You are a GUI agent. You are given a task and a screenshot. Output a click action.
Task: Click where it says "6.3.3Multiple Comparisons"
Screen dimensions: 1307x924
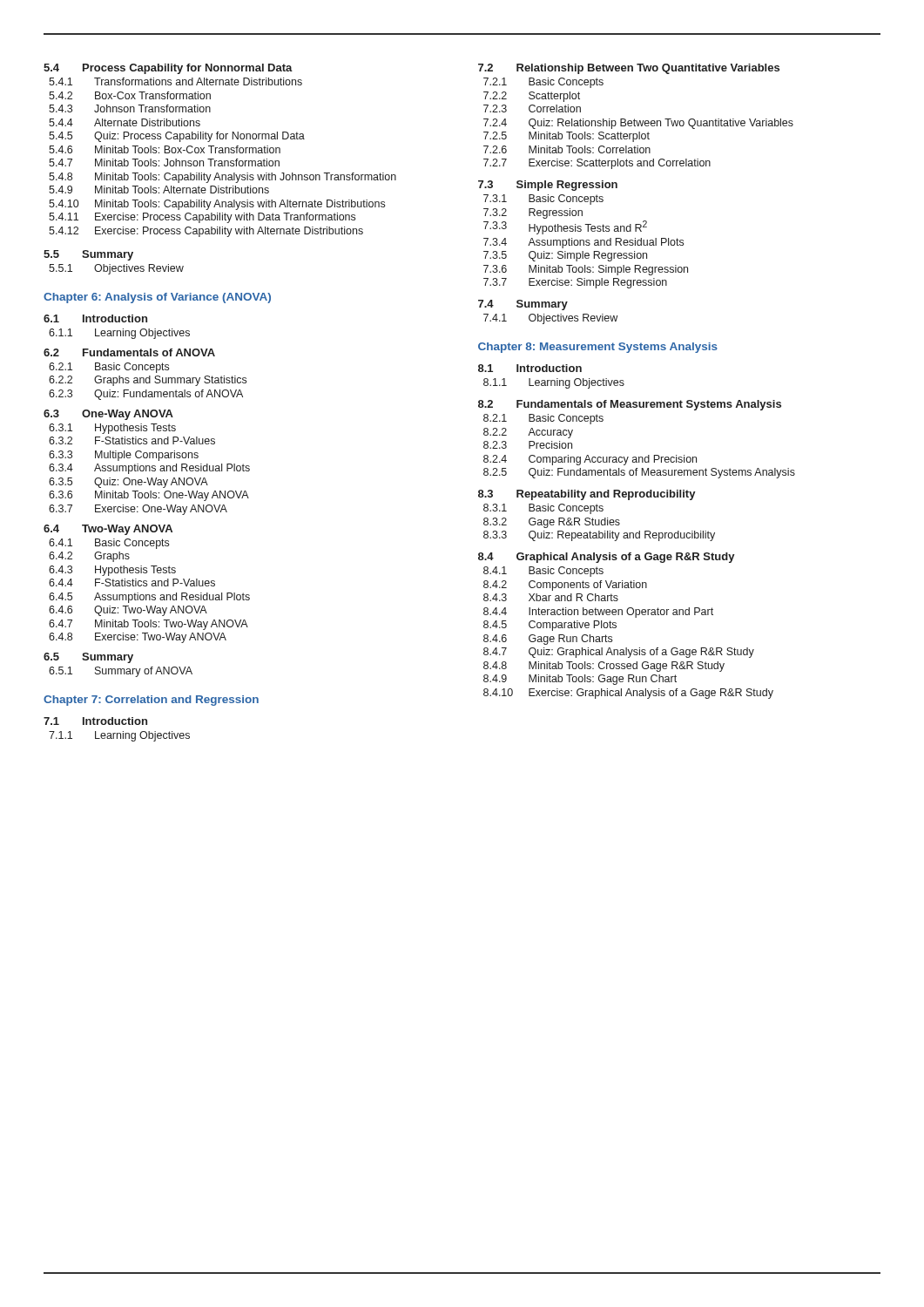245,454
